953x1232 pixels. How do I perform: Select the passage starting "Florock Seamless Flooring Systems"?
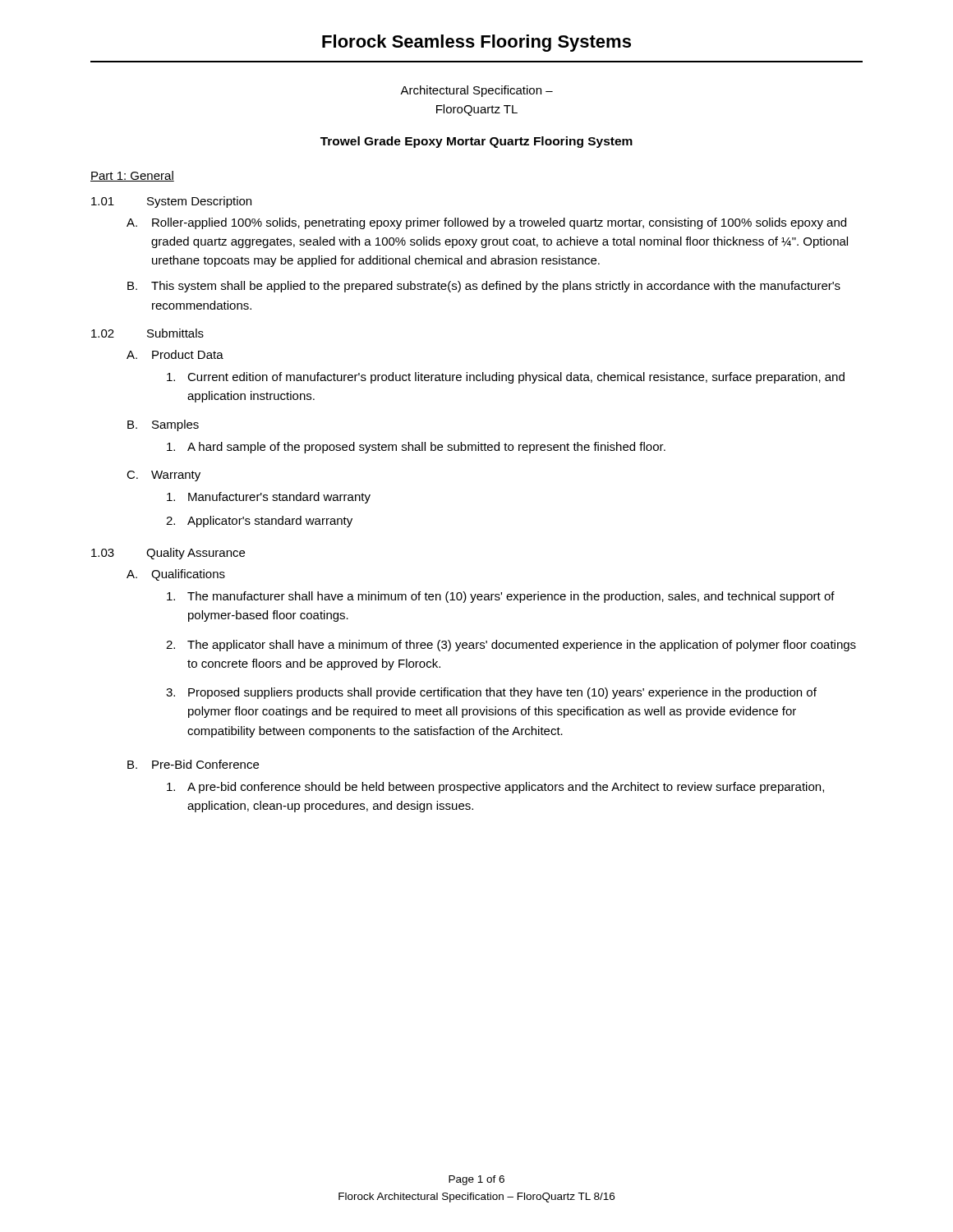[x=476, y=41]
